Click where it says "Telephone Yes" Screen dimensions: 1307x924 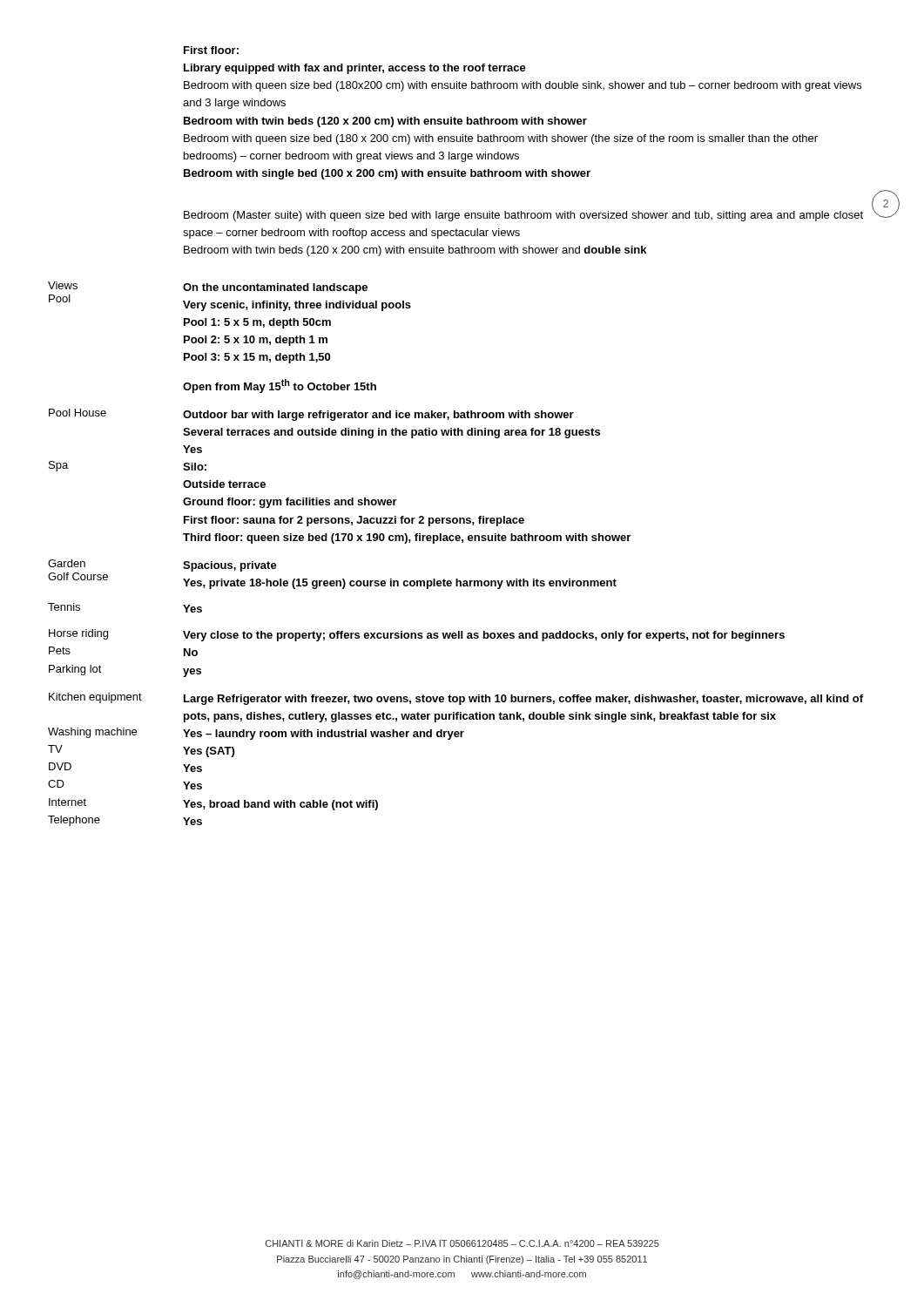click(x=71, y=822)
